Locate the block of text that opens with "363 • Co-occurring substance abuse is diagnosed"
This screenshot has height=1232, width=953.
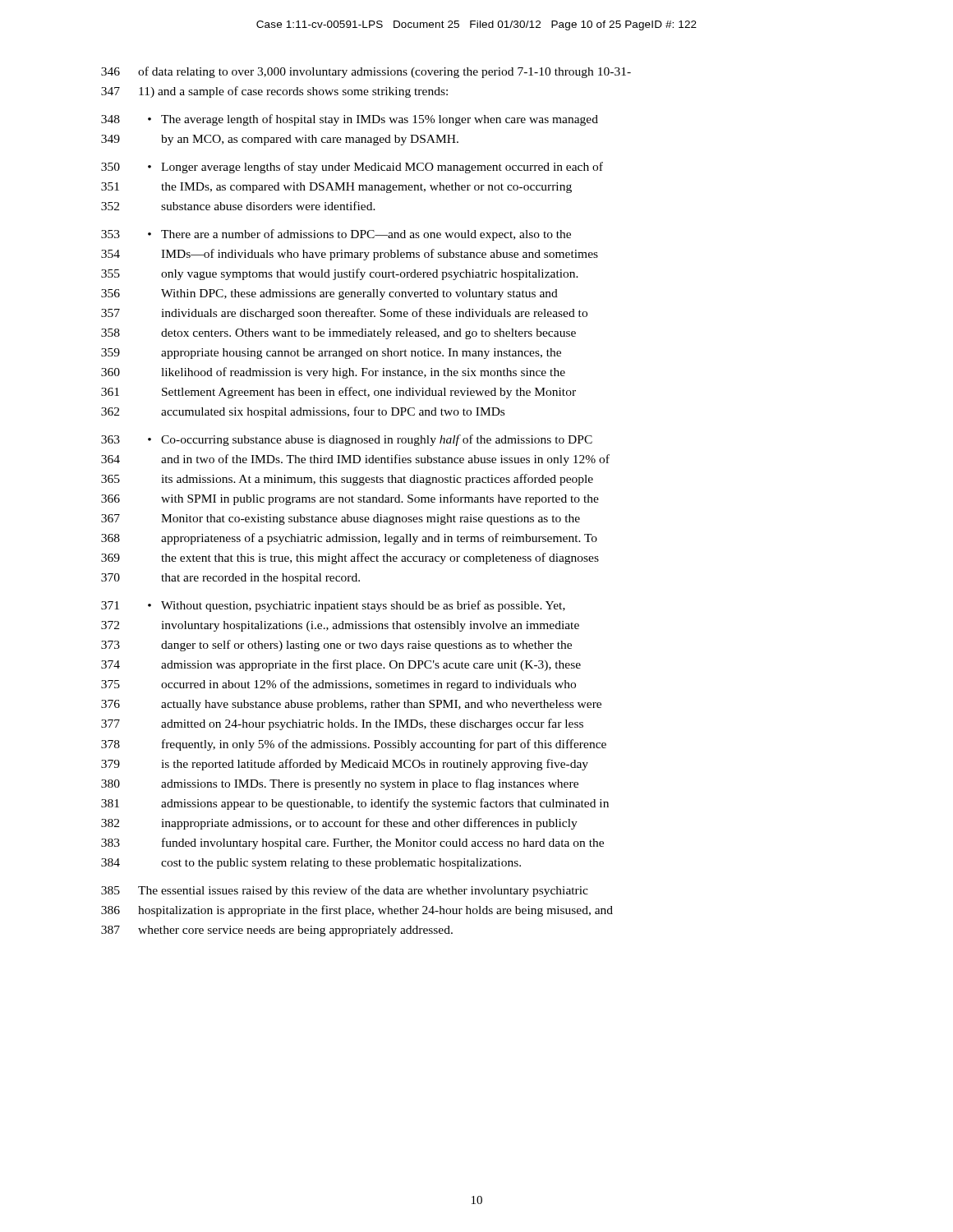[482, 509]
